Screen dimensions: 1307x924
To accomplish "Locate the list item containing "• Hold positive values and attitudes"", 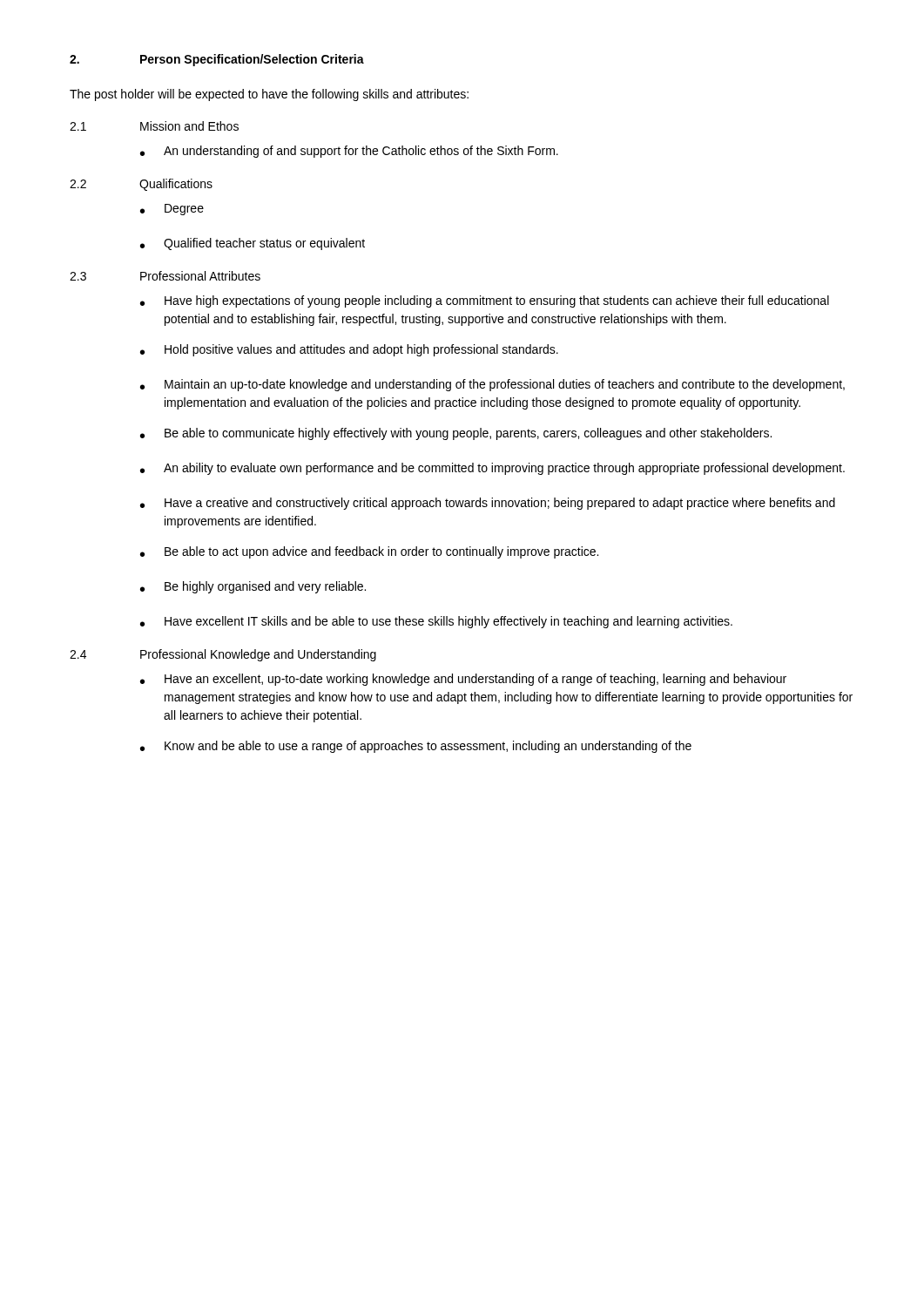I will point(349,352).
